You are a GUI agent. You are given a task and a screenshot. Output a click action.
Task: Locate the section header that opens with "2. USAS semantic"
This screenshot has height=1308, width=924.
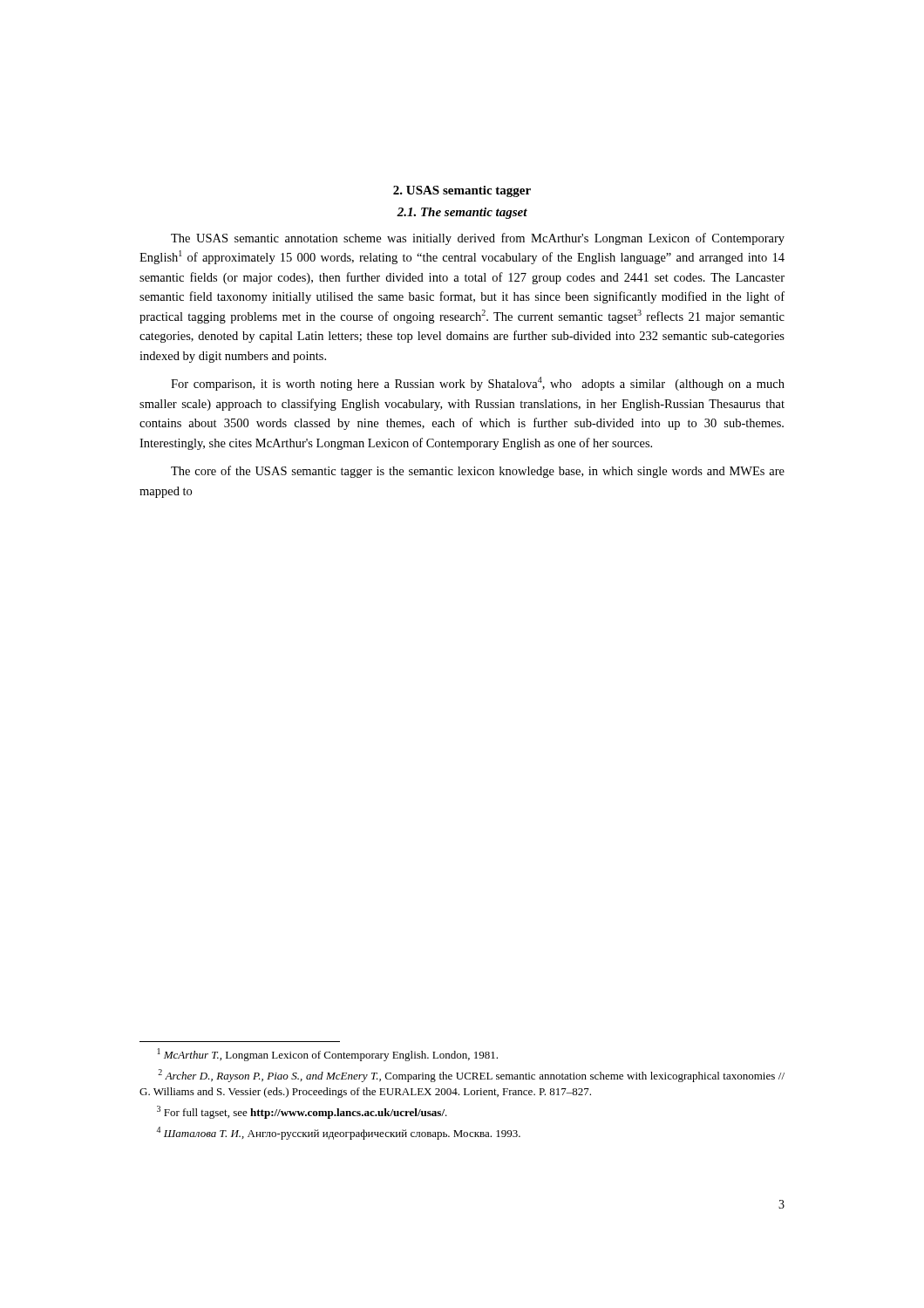click(x=462, y=190)
